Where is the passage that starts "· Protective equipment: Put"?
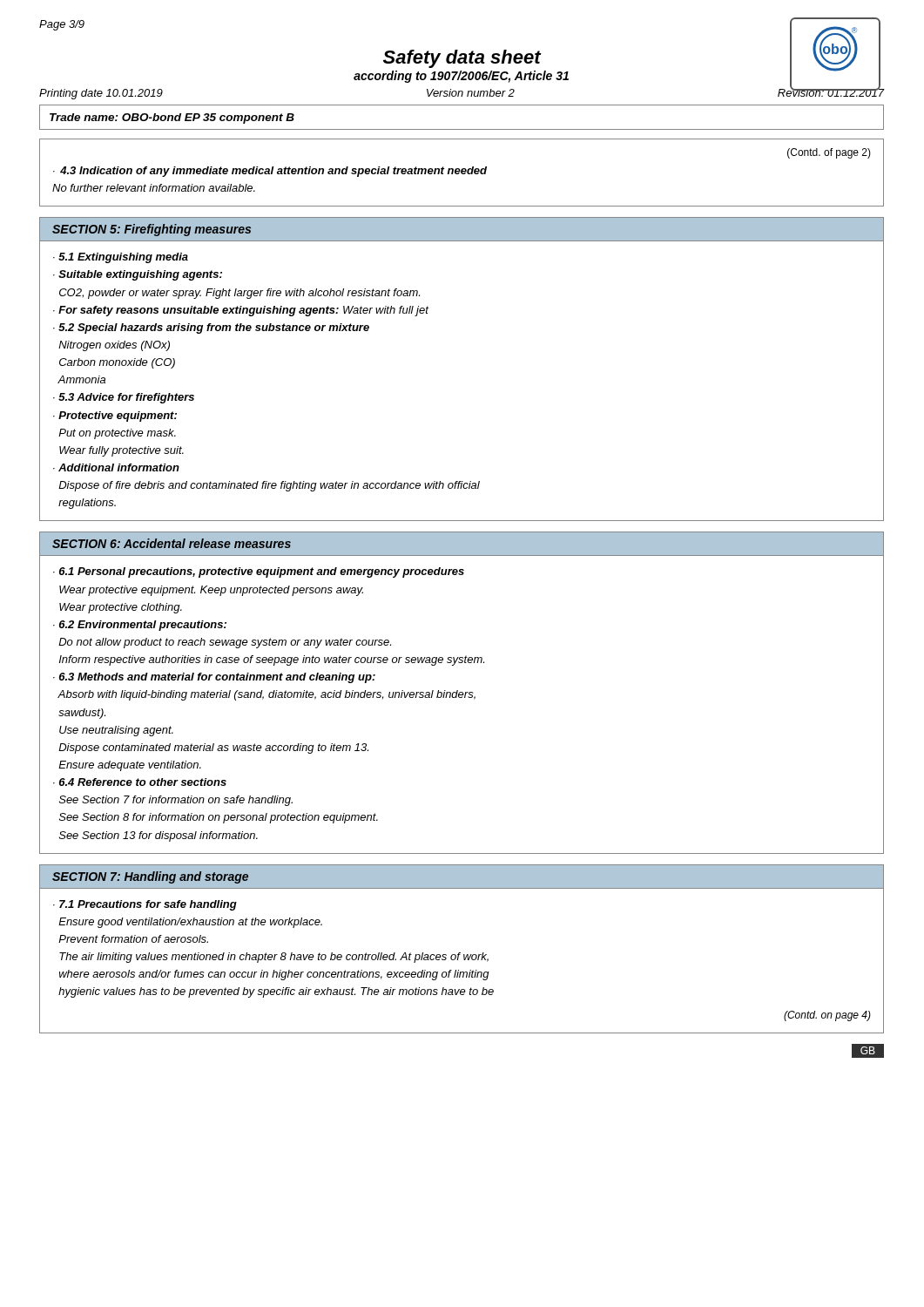The width and height of the screenshot is (924, 1307). (x=115, y=416)
